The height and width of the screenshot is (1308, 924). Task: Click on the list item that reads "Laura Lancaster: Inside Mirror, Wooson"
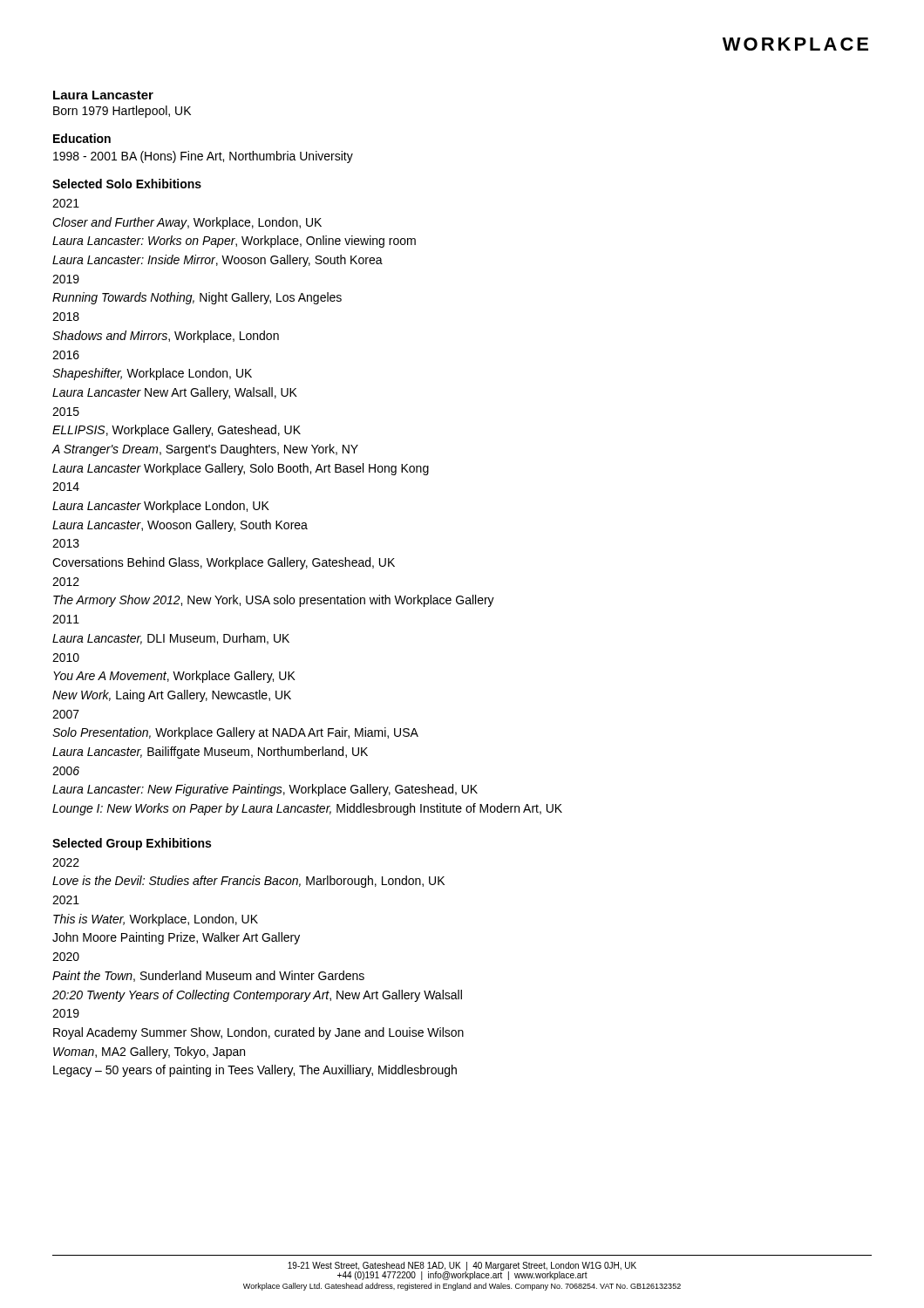(217, 260)
